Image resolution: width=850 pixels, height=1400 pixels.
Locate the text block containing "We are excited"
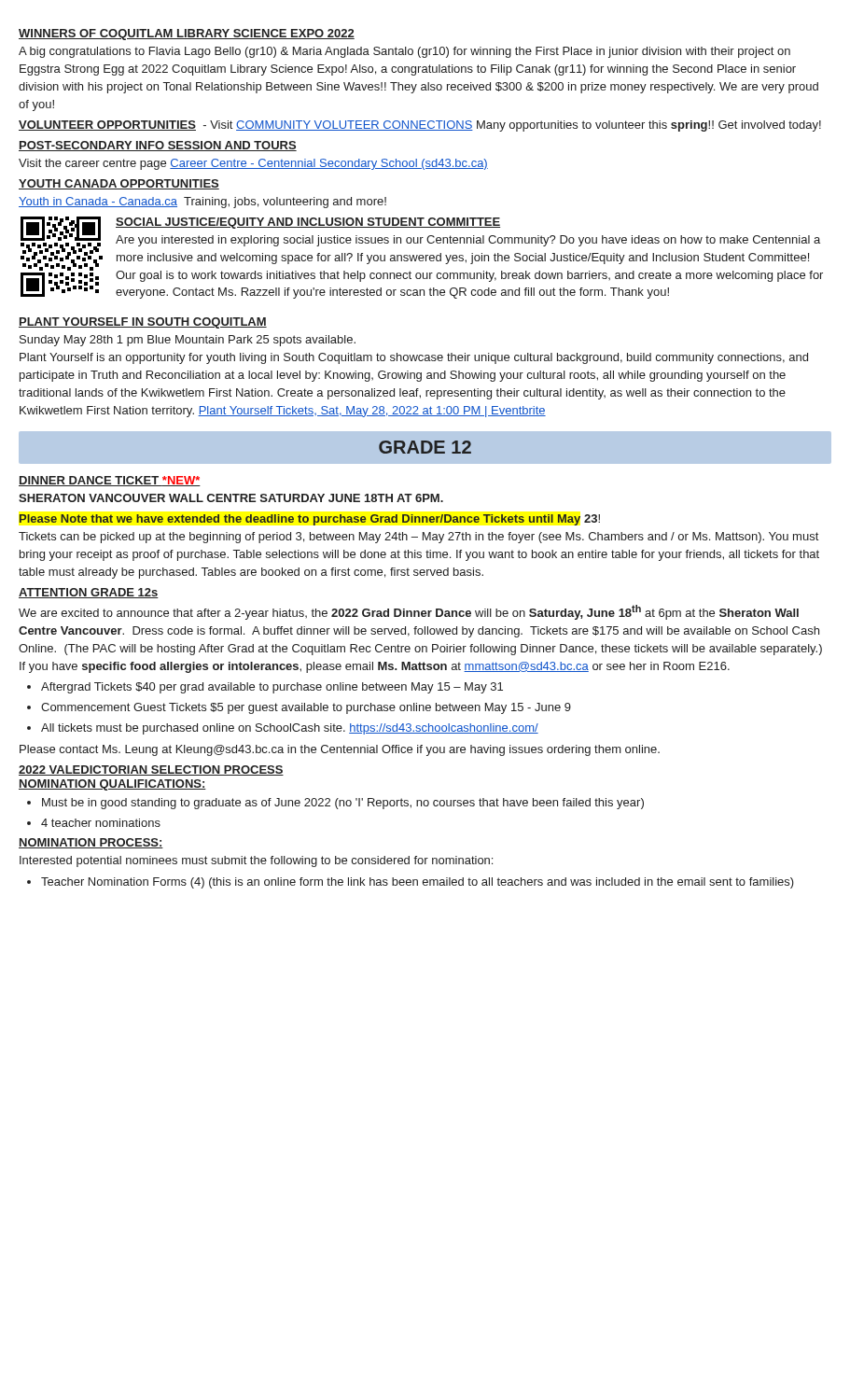coord(422,638)
